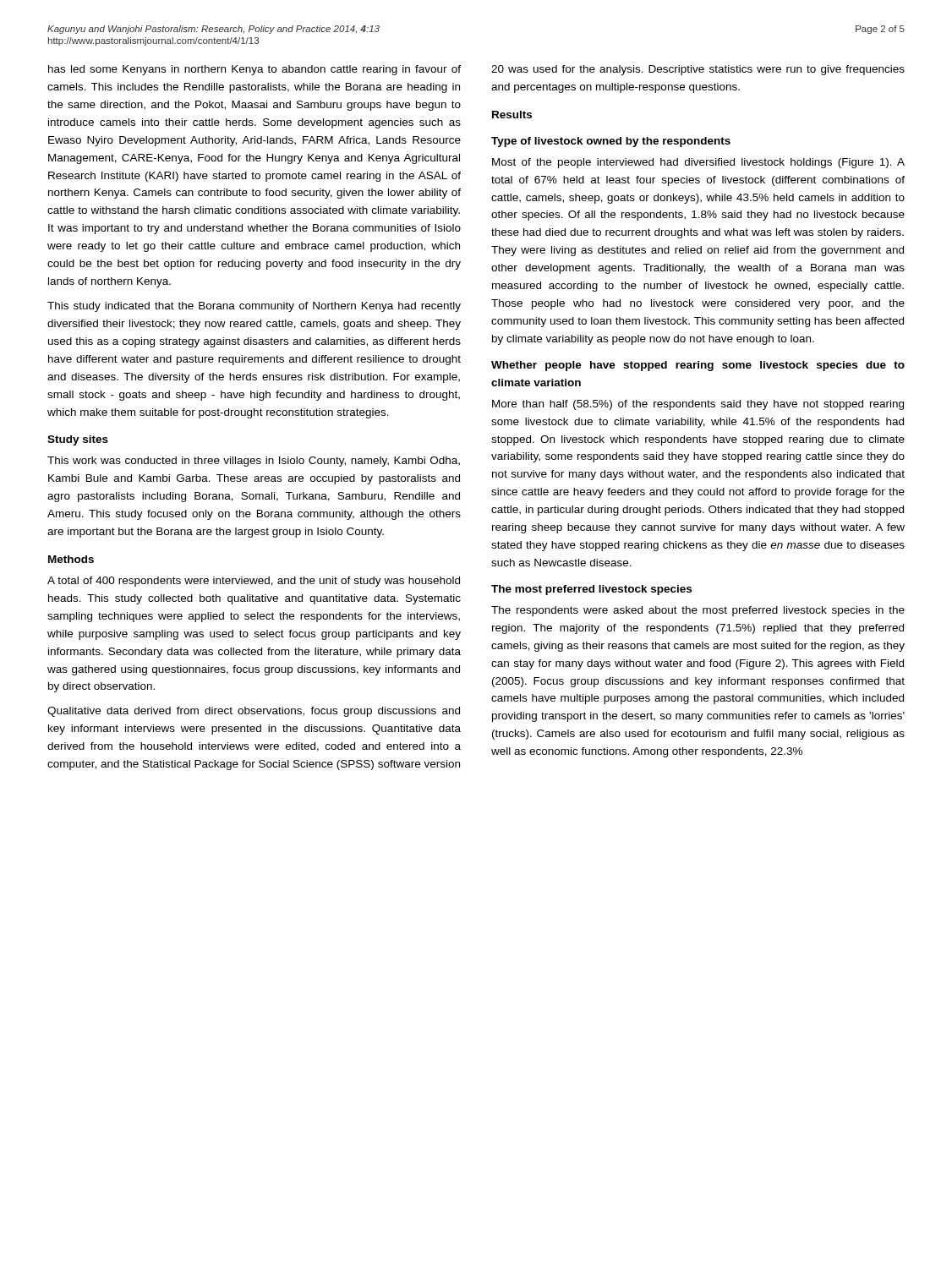The image size is (952, 1268).
Task: Where is the section header that starts "The most preferred livestock"?
Action: [x=592, y=589]
